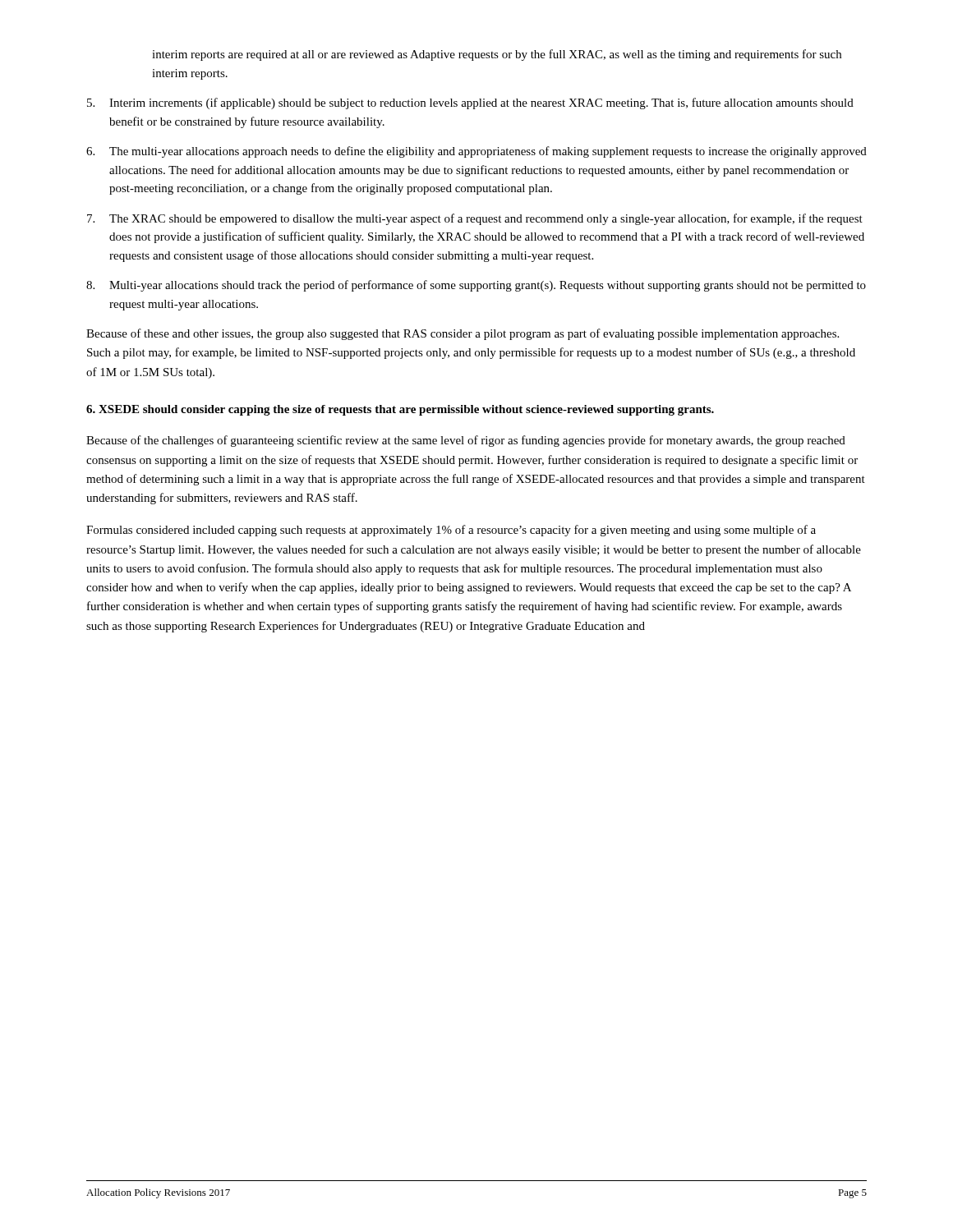Select the text block that says "Because of the challenges of"
The width and height of the screenshot is (953, 1232).
(x=476, y=470)
